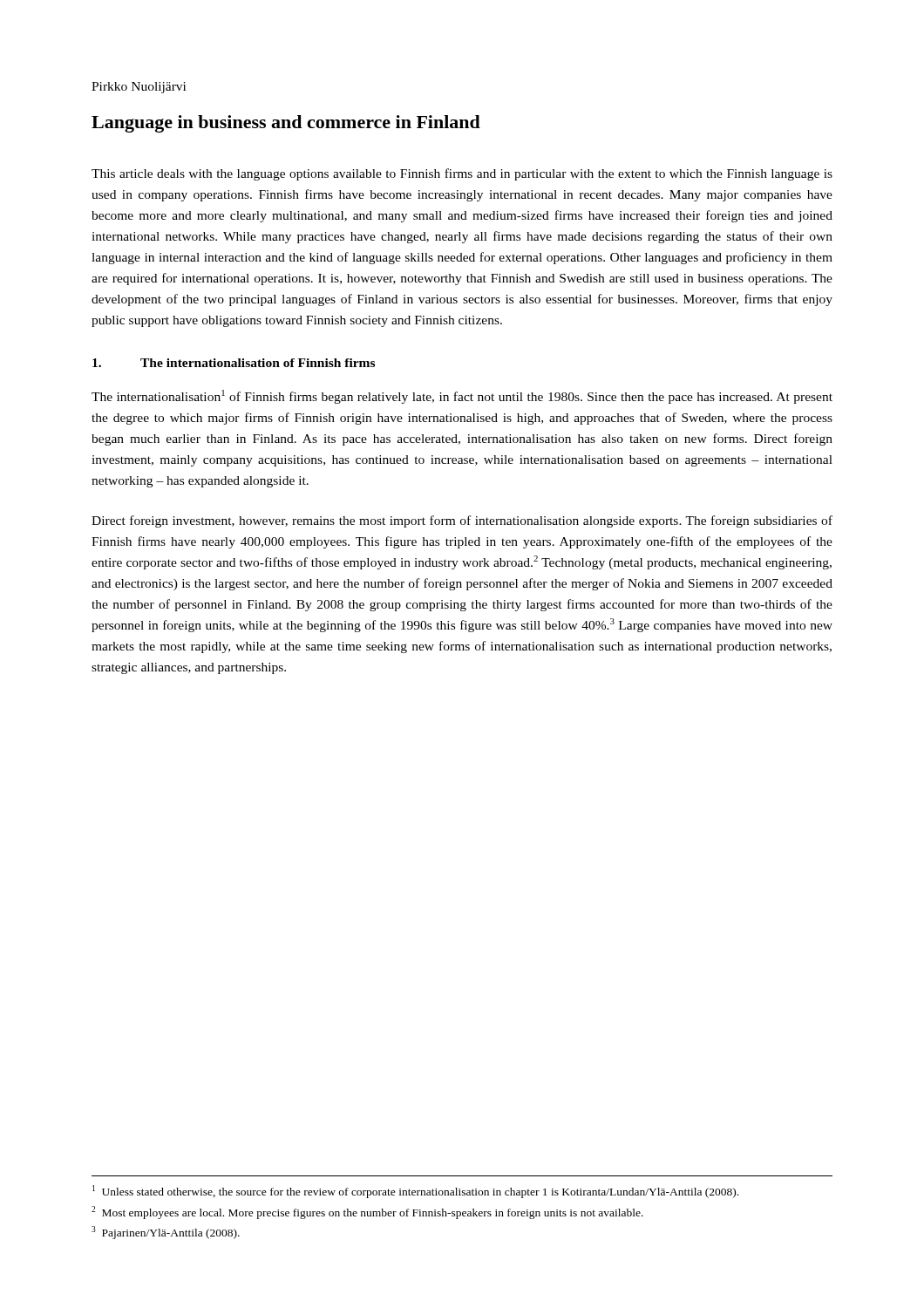
Task: Find the text starting "This article deals with the language"
Action: (x=462, y=246)
